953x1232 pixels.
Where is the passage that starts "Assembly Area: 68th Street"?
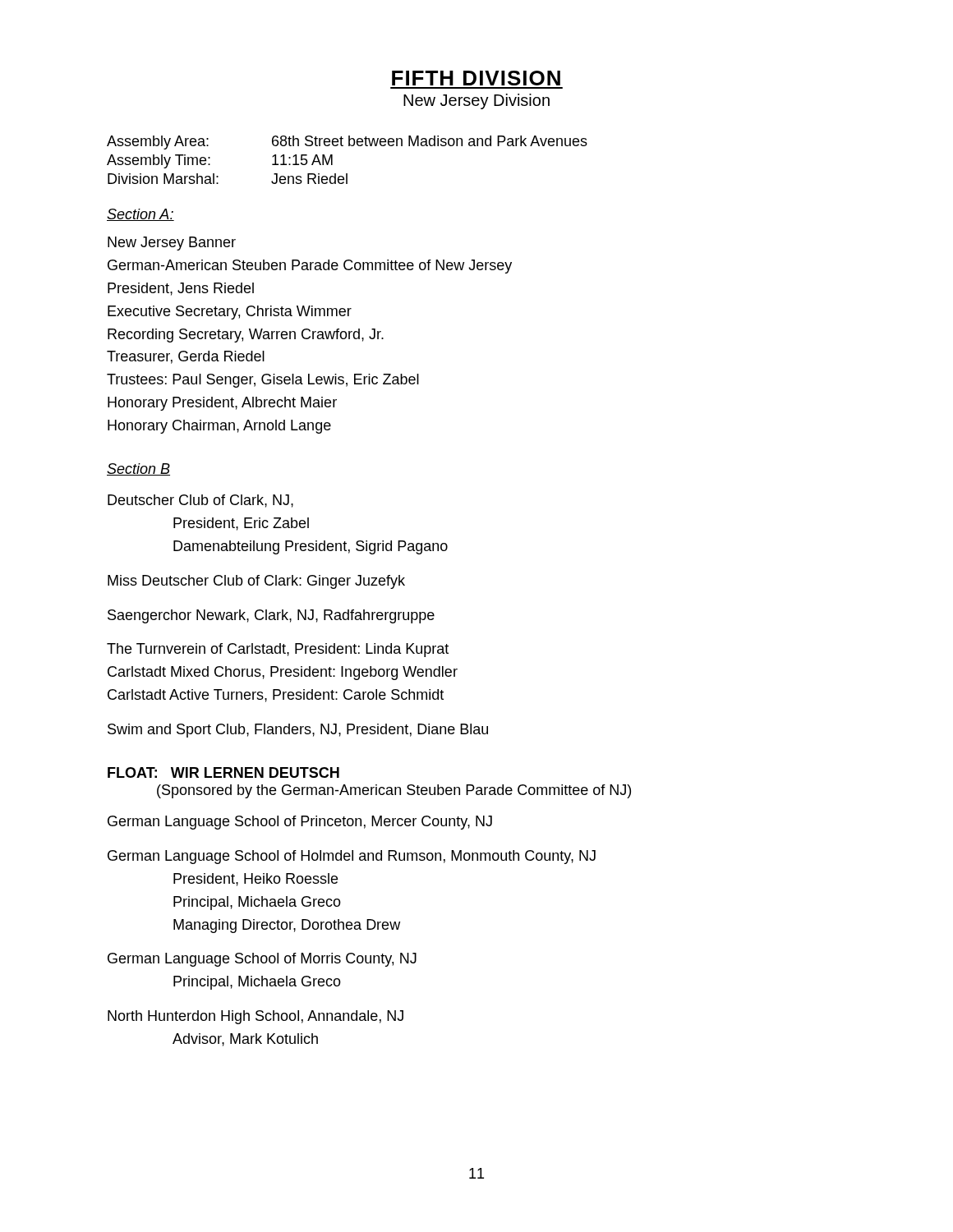tap(347, 143)
